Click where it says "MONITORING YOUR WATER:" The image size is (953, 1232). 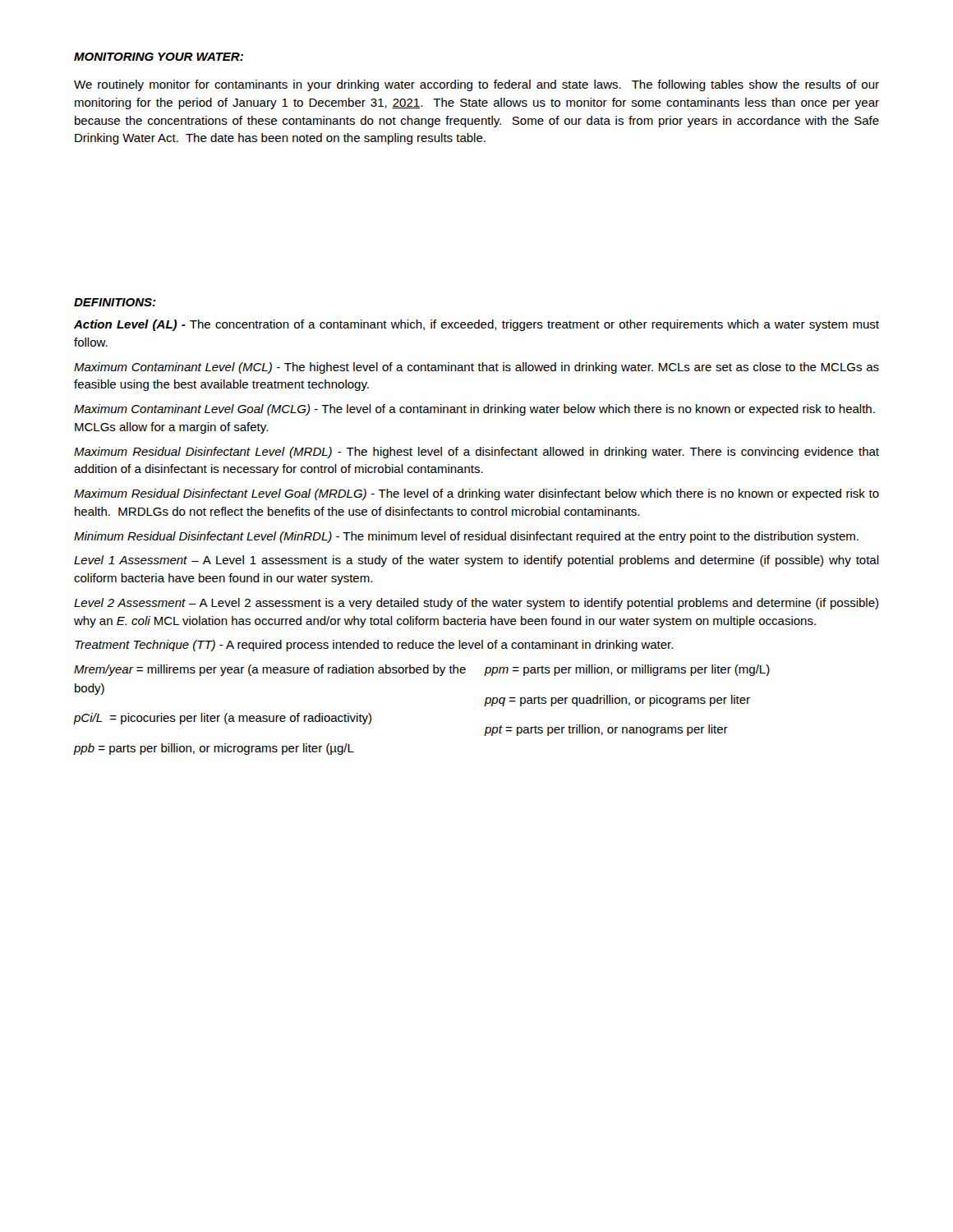click(x=159, y=57)
